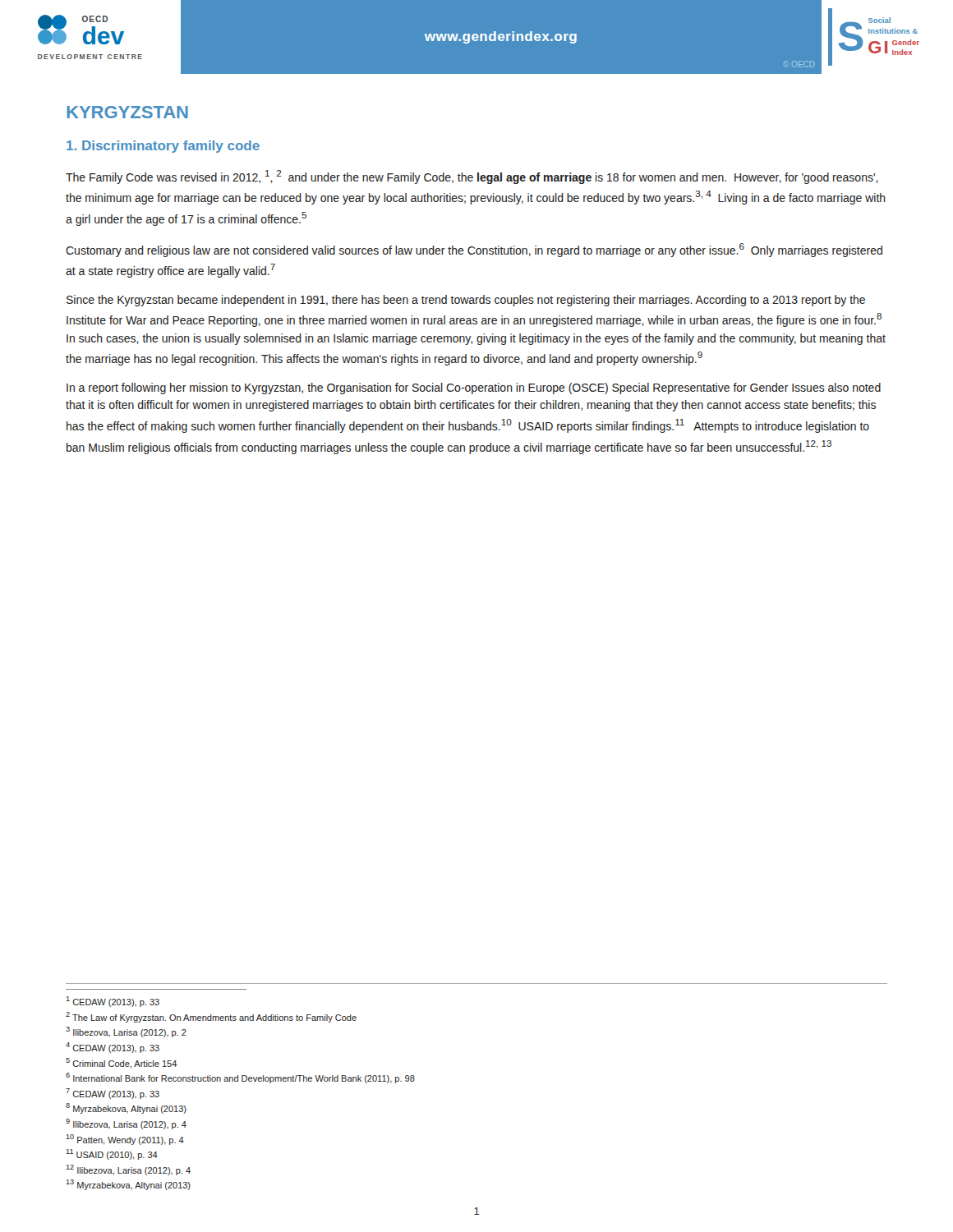Click on the block starting "2 The Law of Kyrgyzstan. On"
The width and height of the screenshot is (953, 1232).
211,1016
